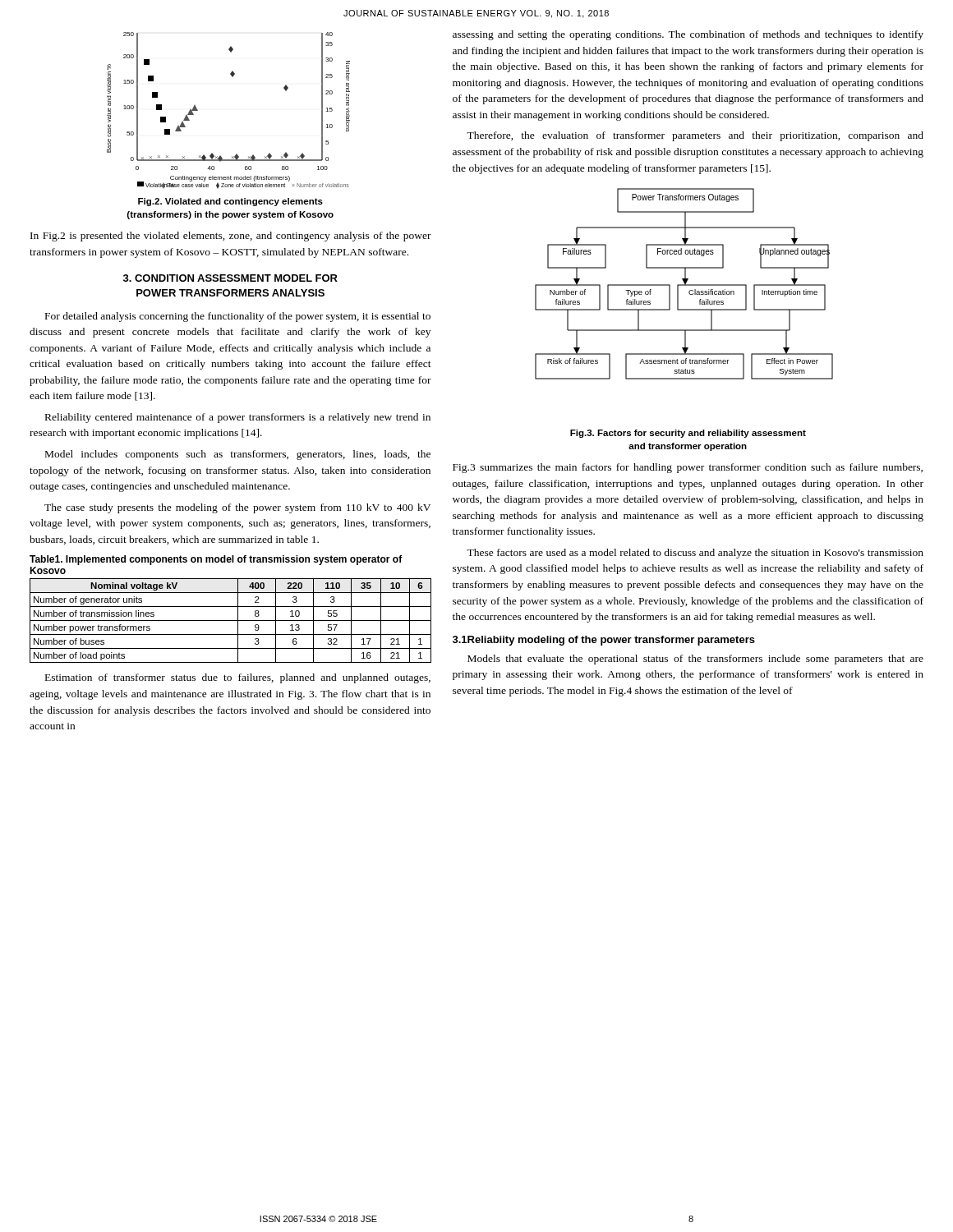The width and height of the screenshot is (953, 1232).
Task: Find the text block with the text "Estimation of transformer status due to failures,"
Action: (230, 702)
